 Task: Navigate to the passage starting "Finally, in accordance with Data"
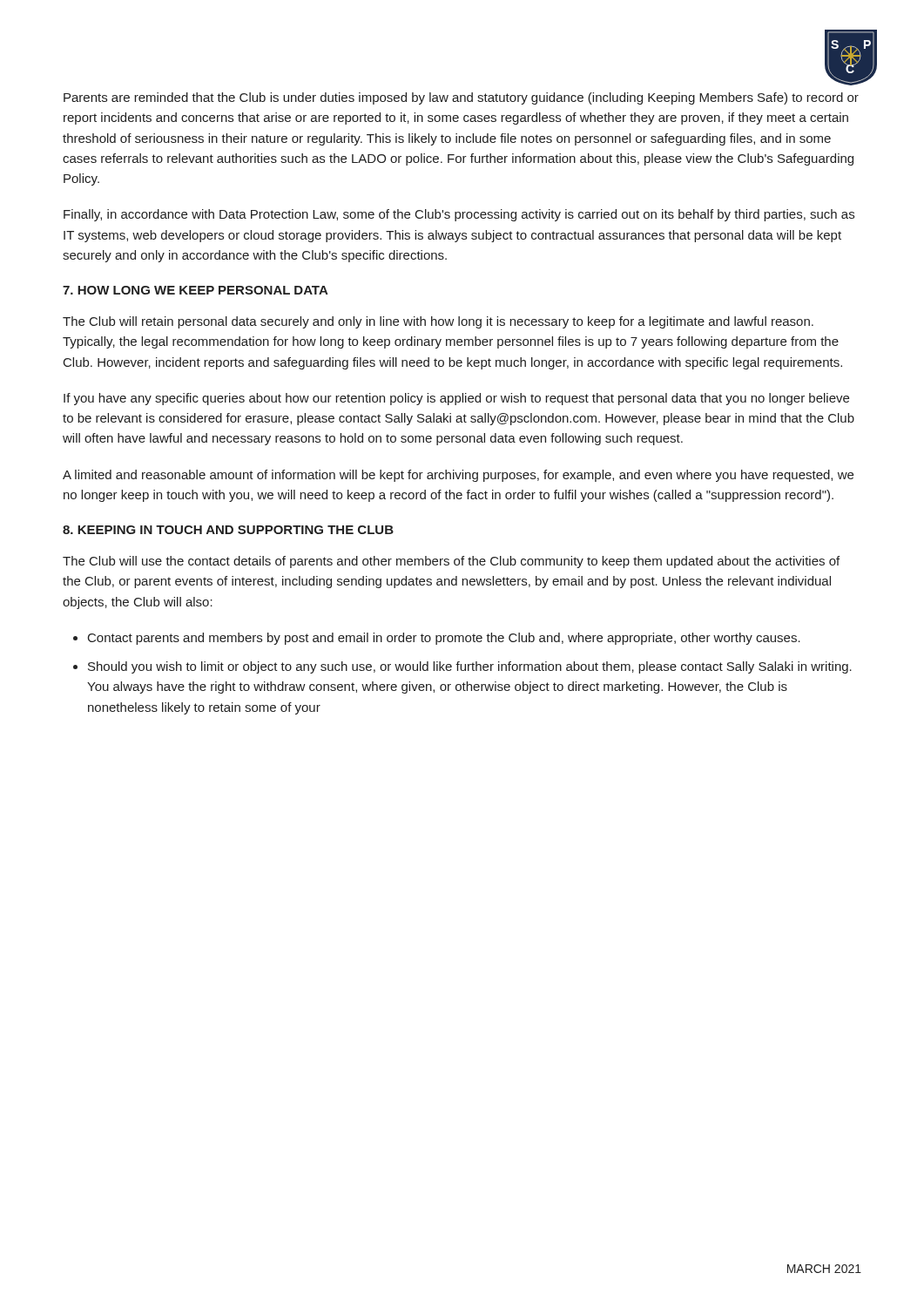[x=459, y=234]
